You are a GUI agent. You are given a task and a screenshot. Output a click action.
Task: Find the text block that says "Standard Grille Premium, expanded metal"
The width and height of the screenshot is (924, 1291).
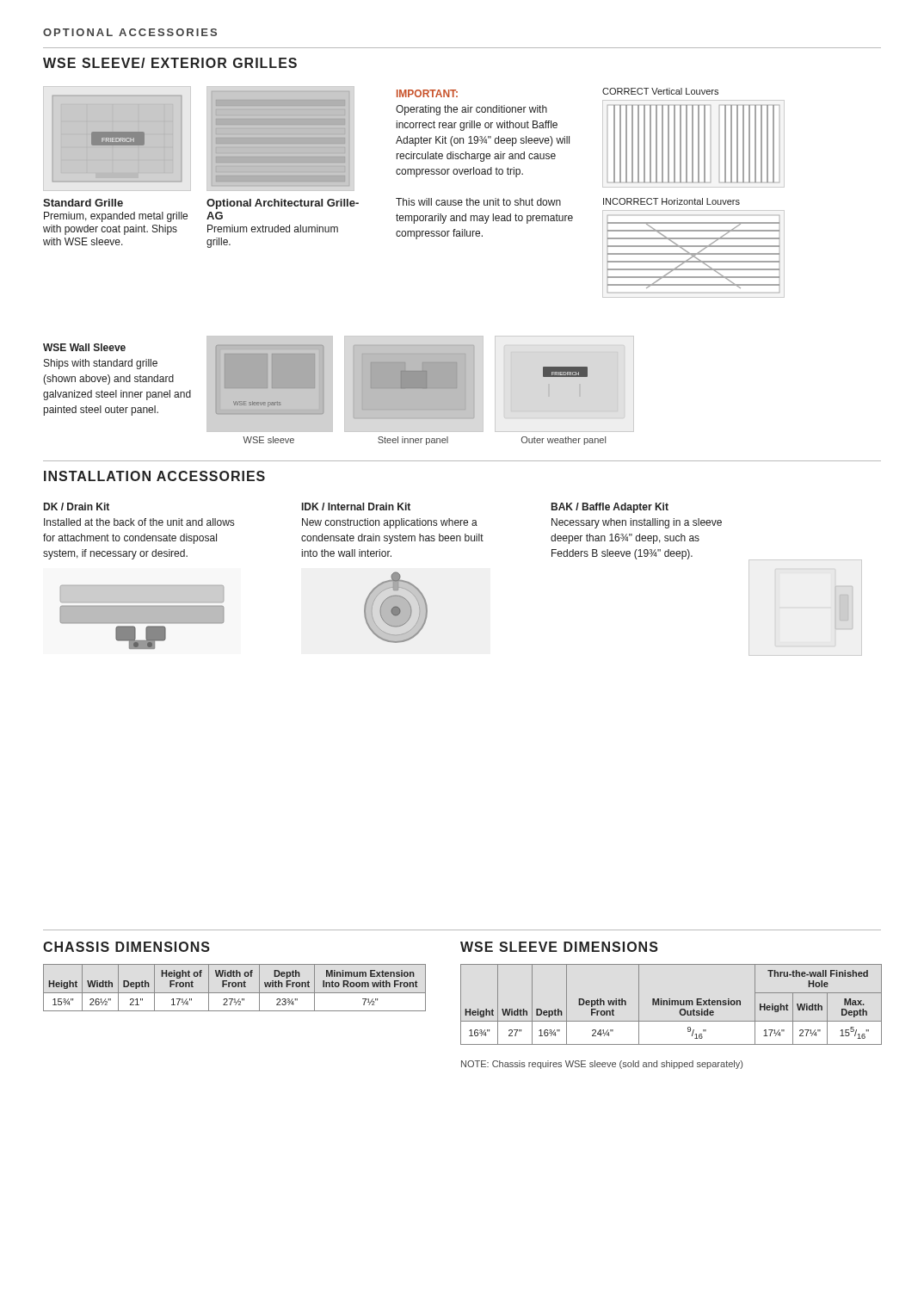pos(116,222)
